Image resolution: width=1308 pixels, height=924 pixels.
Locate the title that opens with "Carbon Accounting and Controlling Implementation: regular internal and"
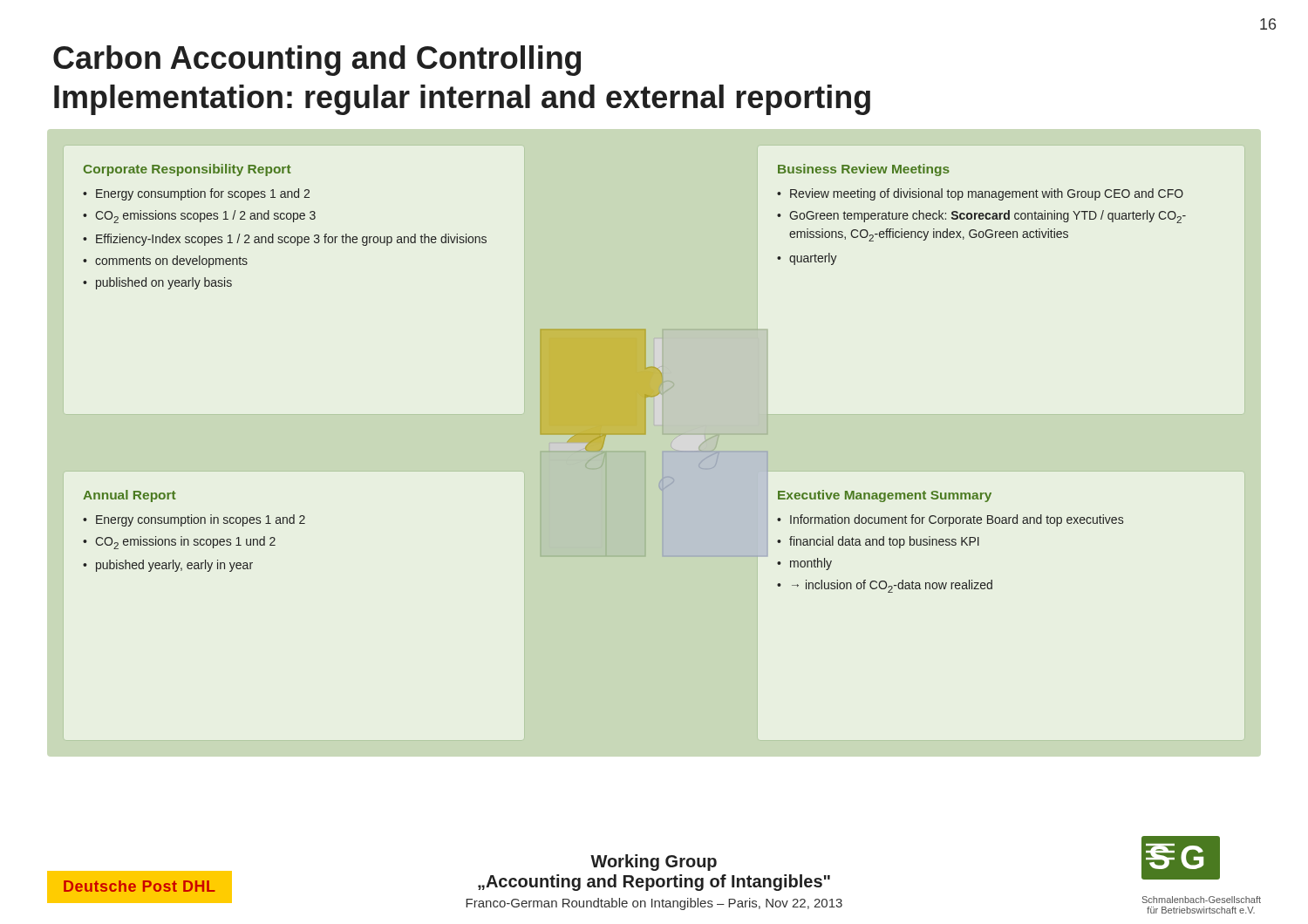coord(462,78)
